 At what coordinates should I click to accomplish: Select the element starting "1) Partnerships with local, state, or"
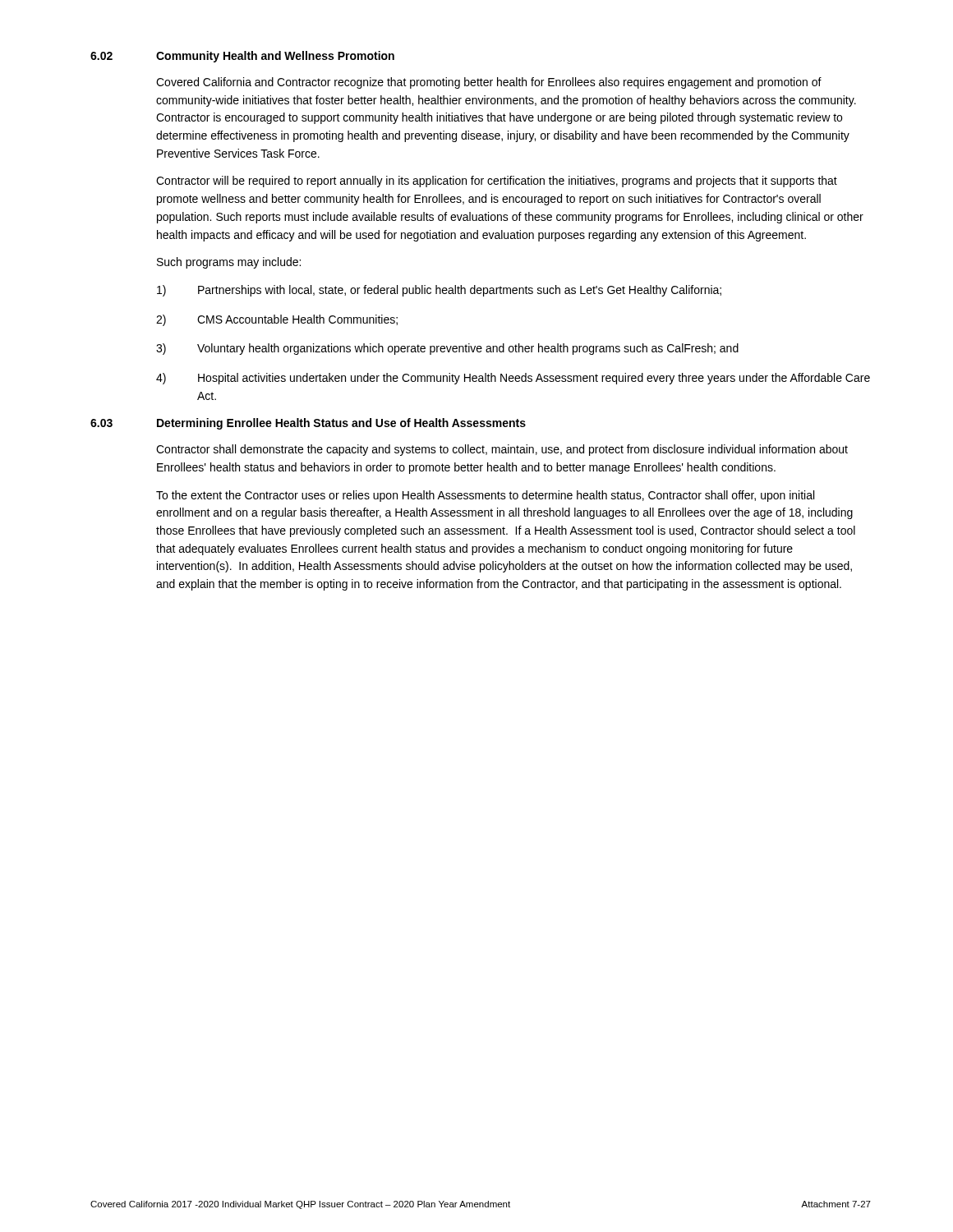513,291
